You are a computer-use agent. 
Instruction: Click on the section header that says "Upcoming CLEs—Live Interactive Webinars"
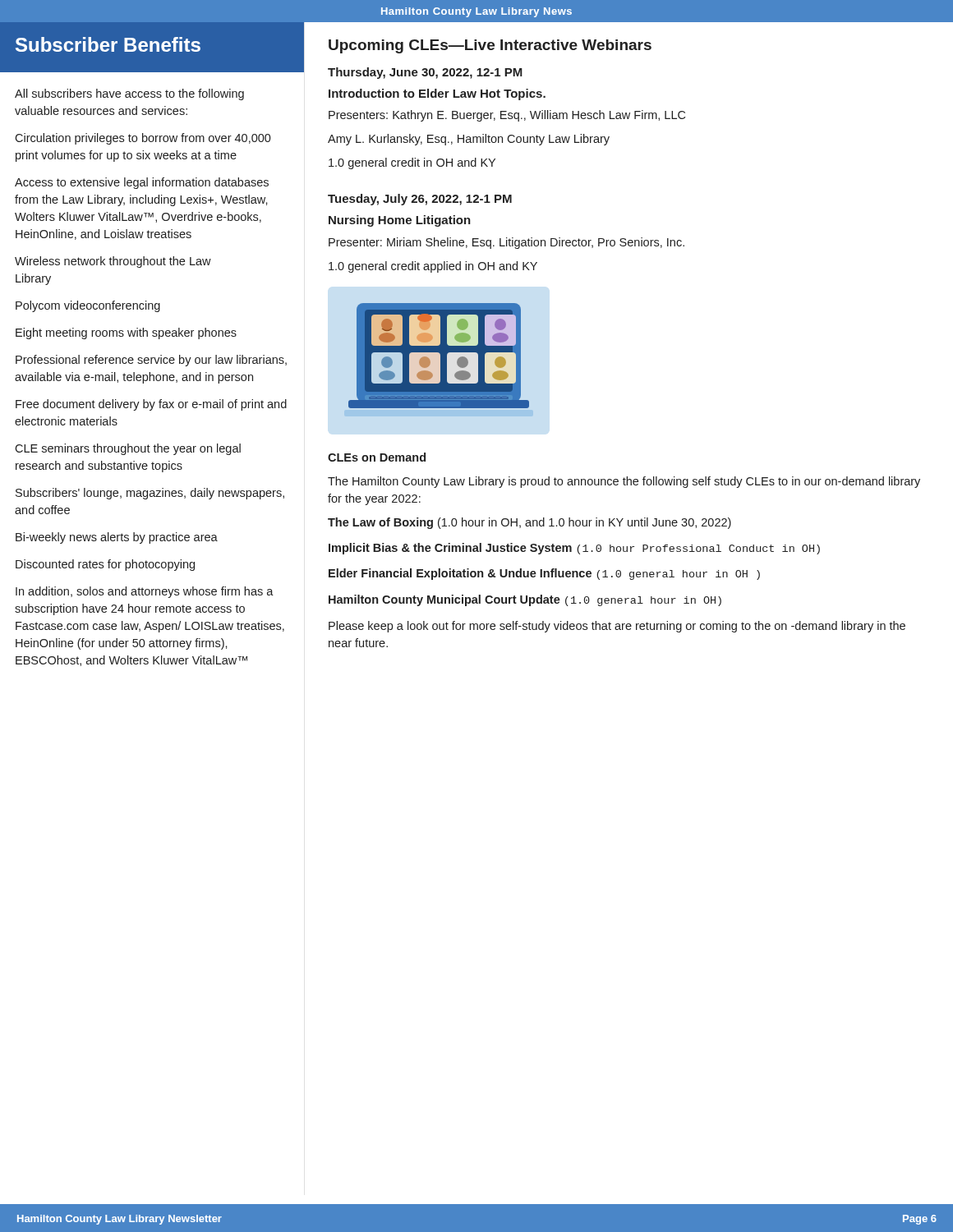(x=629, y=45)
